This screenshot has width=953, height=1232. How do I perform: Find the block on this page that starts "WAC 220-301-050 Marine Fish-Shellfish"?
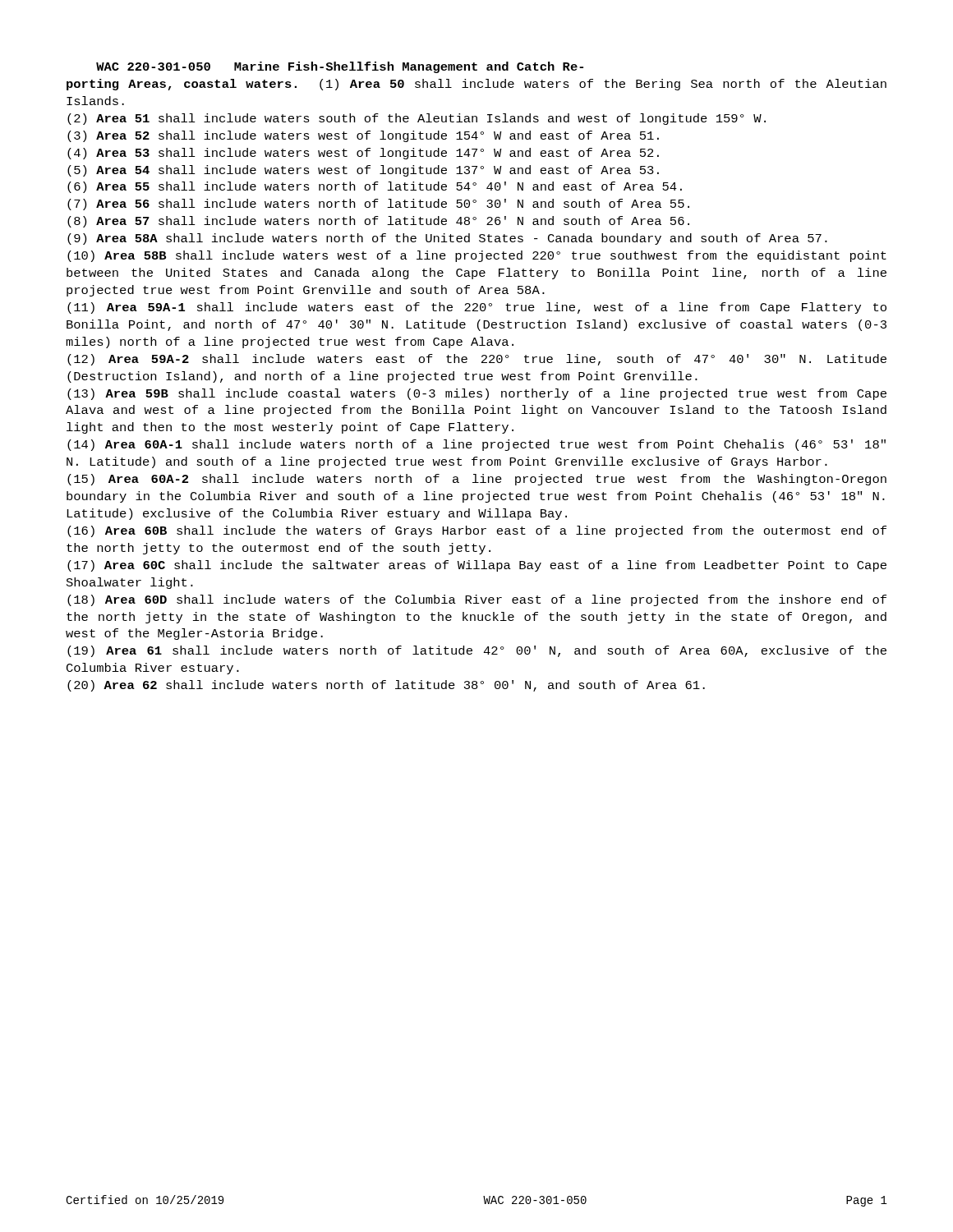tap(476, 377)
